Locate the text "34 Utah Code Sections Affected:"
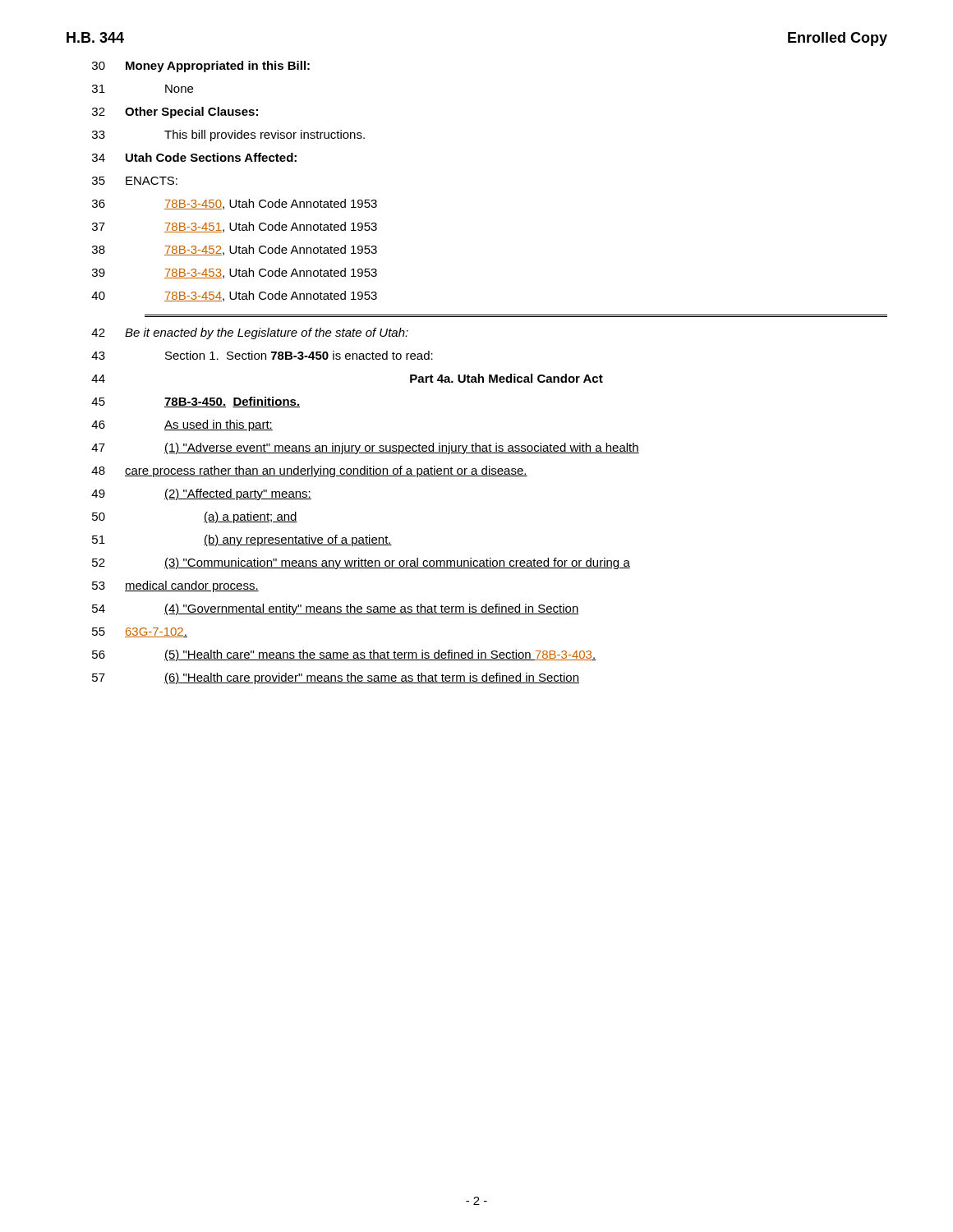 [194, 157]
